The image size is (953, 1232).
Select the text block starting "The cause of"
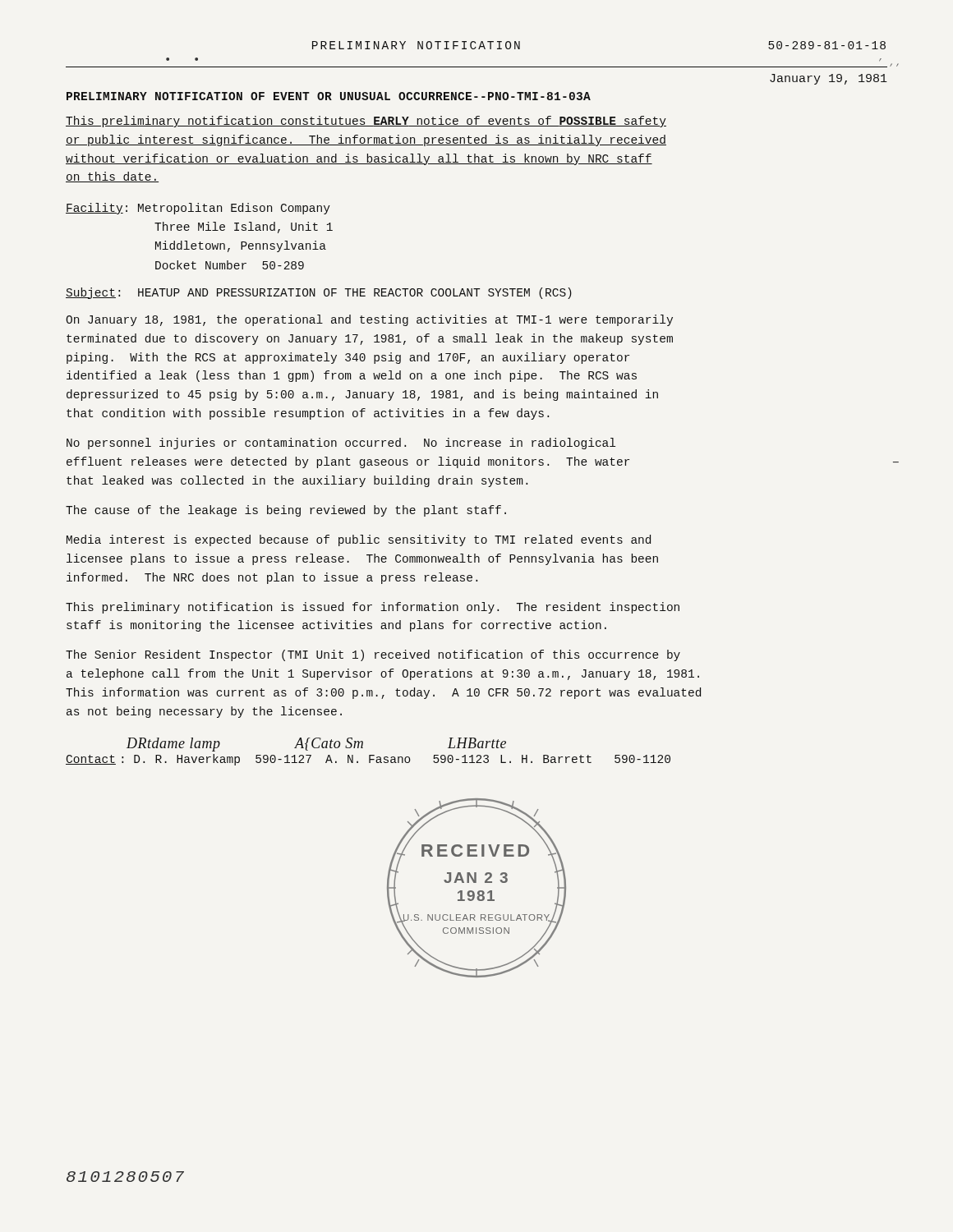pyautogui.click(x=287, y=511)
